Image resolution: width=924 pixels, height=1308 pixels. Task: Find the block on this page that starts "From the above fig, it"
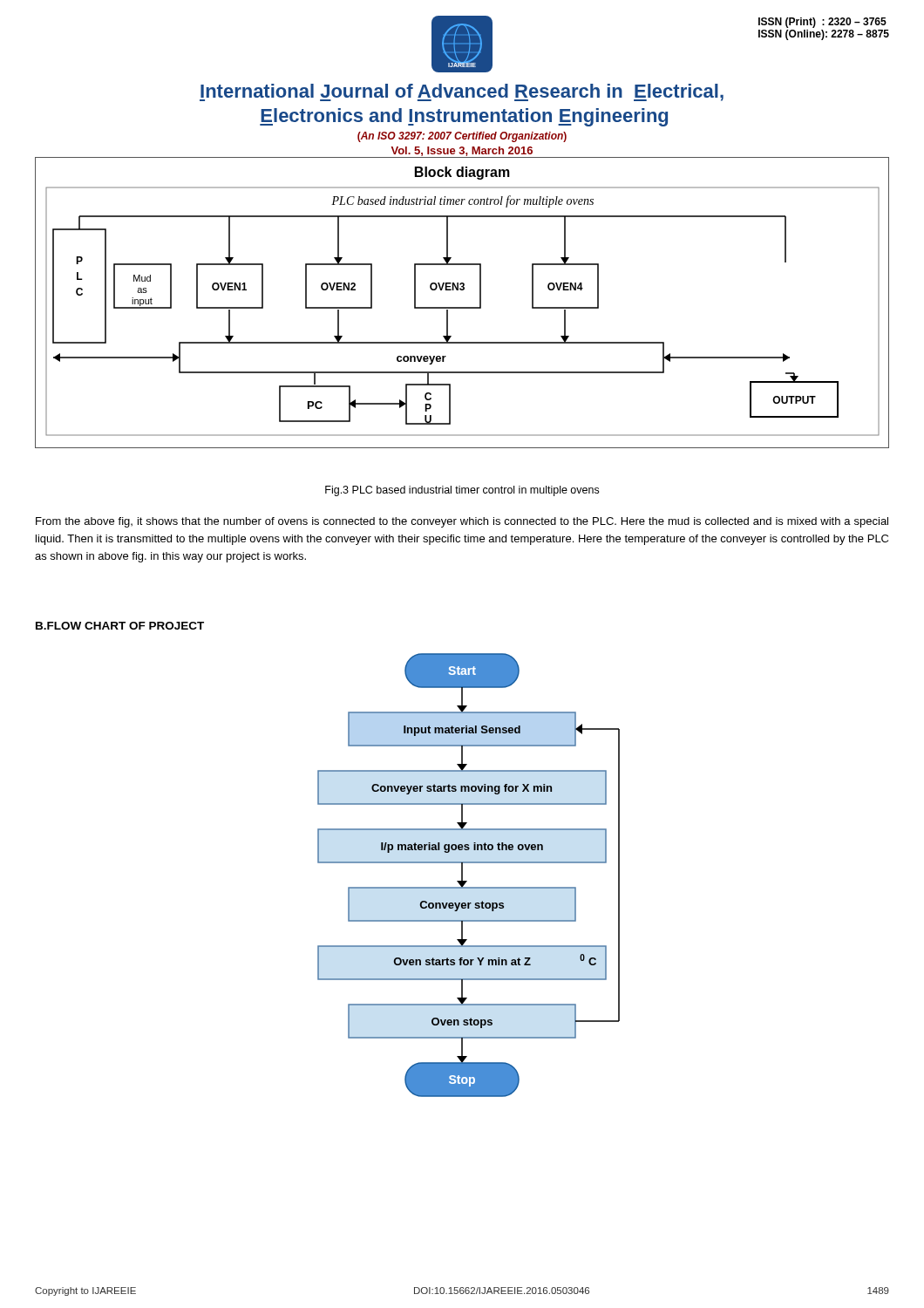462,539
